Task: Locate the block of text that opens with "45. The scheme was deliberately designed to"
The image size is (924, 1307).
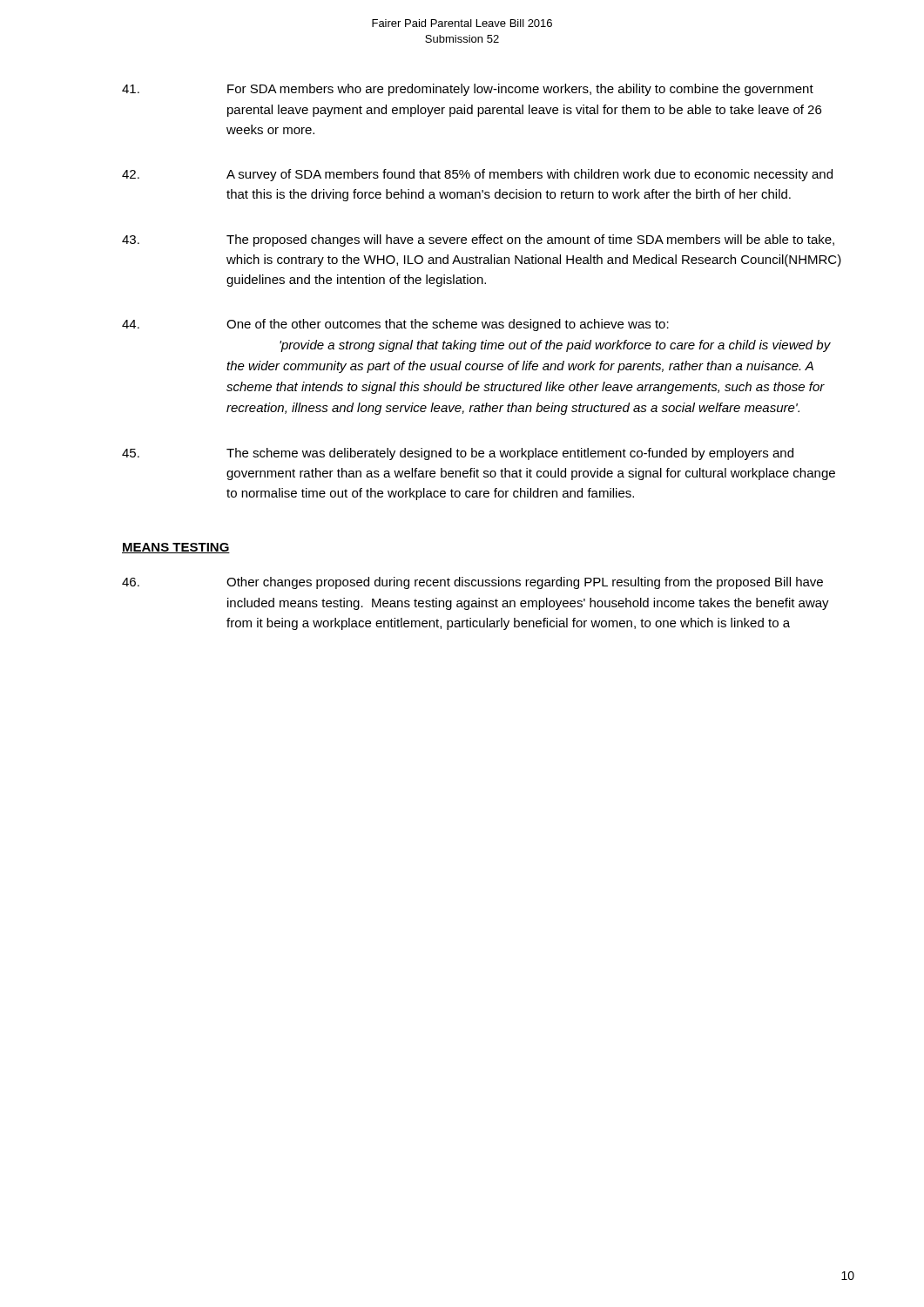Action: [484, 473]
